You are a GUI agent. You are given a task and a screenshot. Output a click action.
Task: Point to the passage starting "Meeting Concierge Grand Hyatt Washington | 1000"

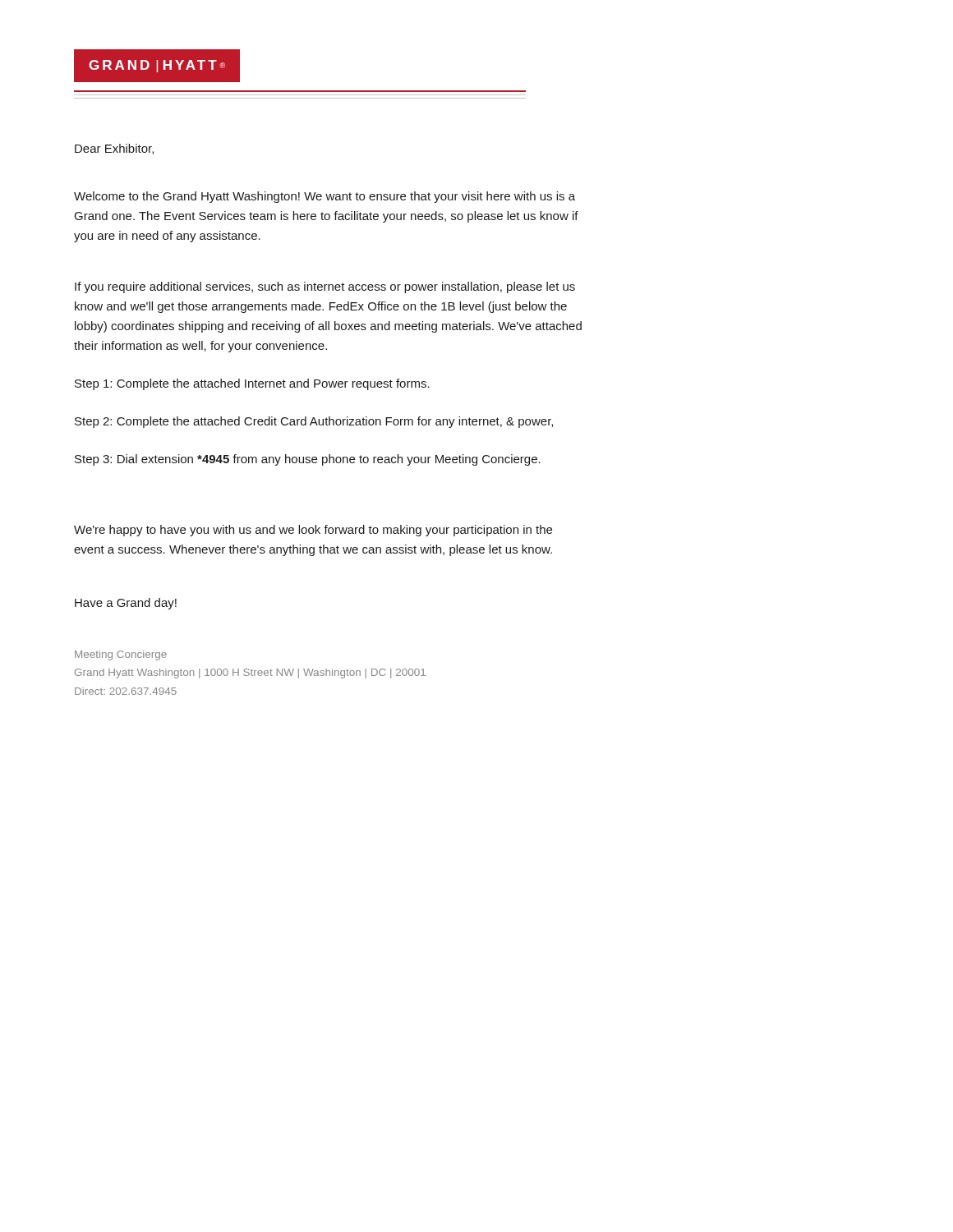250,672
